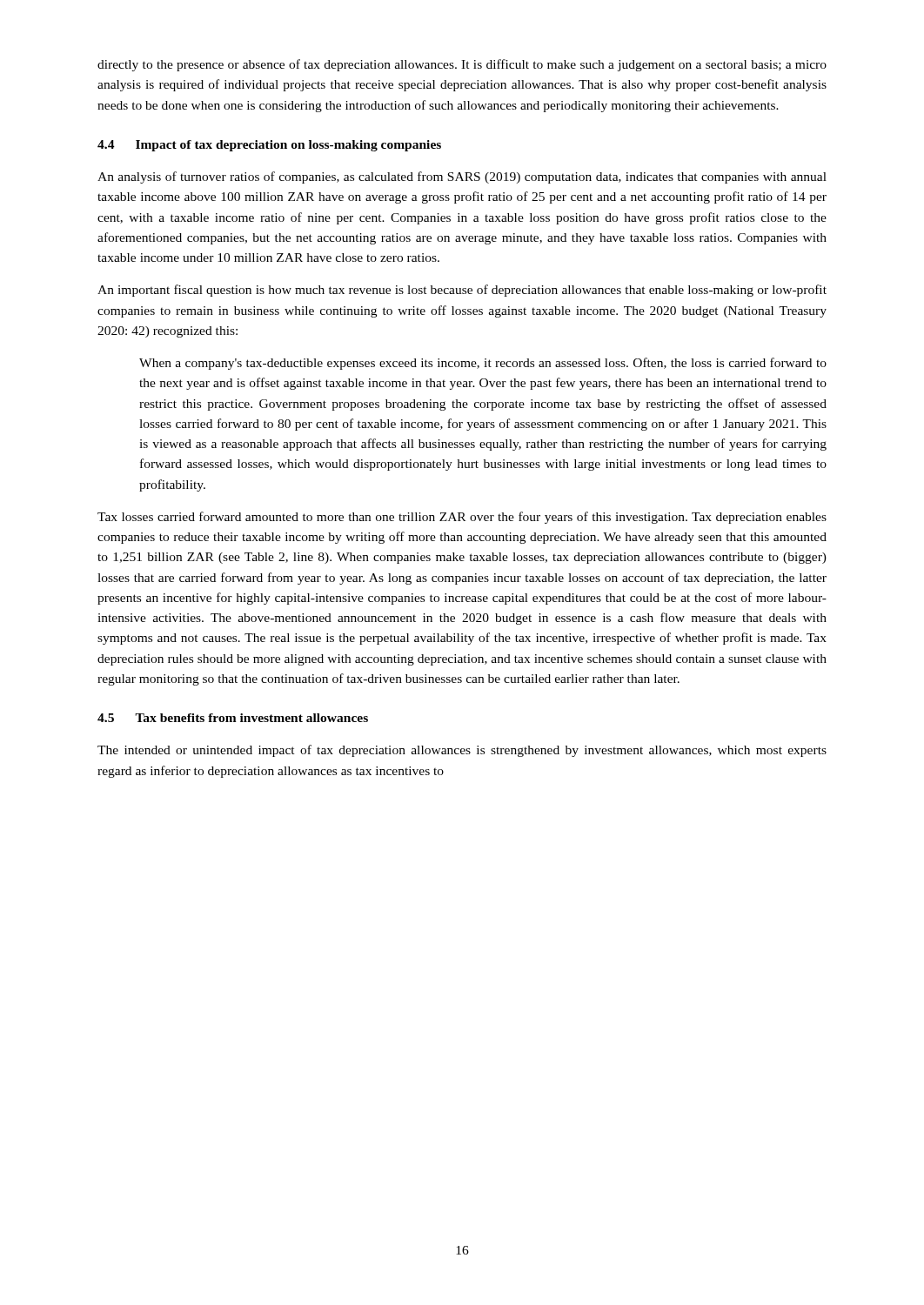Locate the text block starting "When a company's tax-deductible expenses exceed"
Screen dimensions: 1305x924
(x=483, y=423)
